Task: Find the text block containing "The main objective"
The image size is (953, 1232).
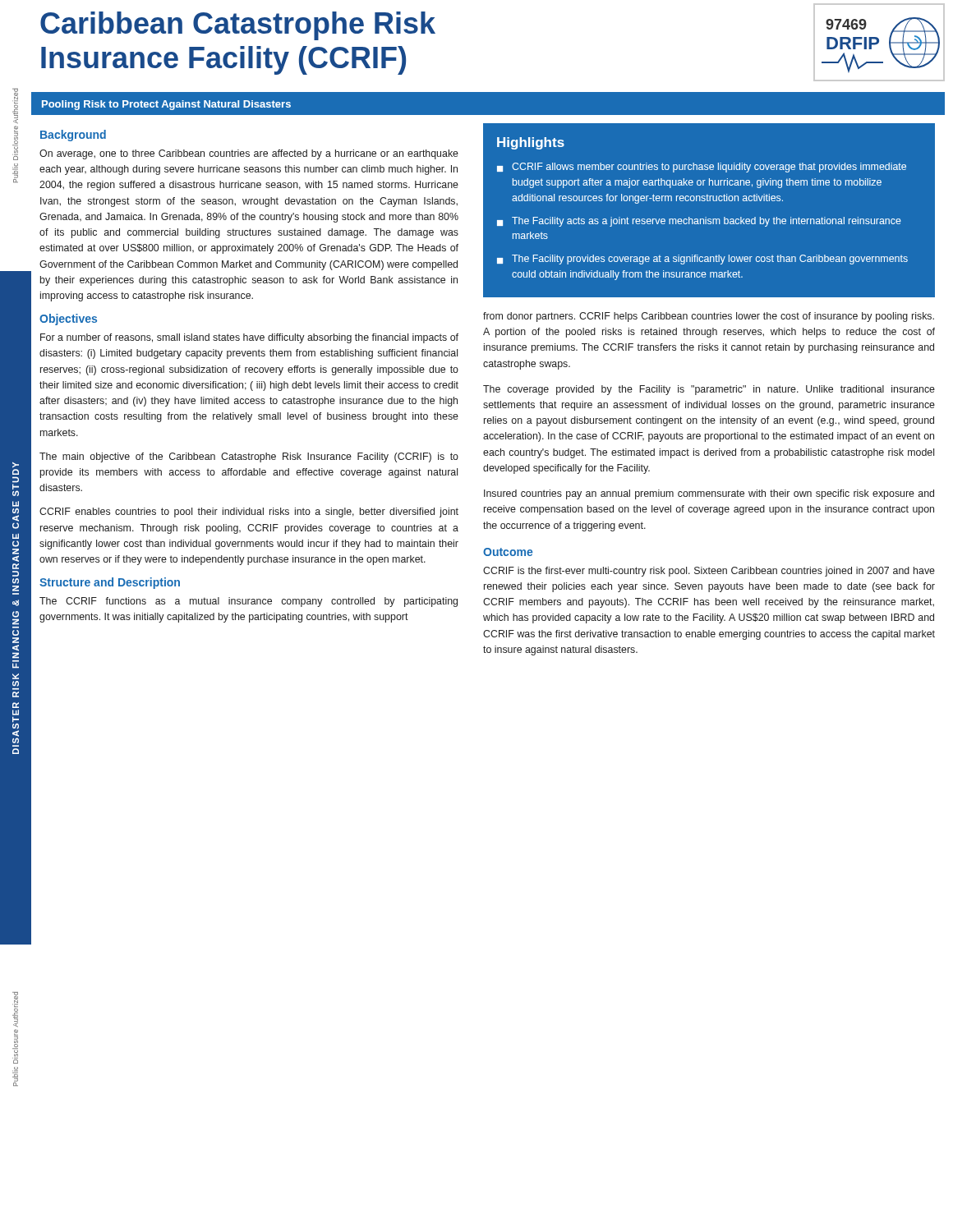Action: (x=249, y=472)
